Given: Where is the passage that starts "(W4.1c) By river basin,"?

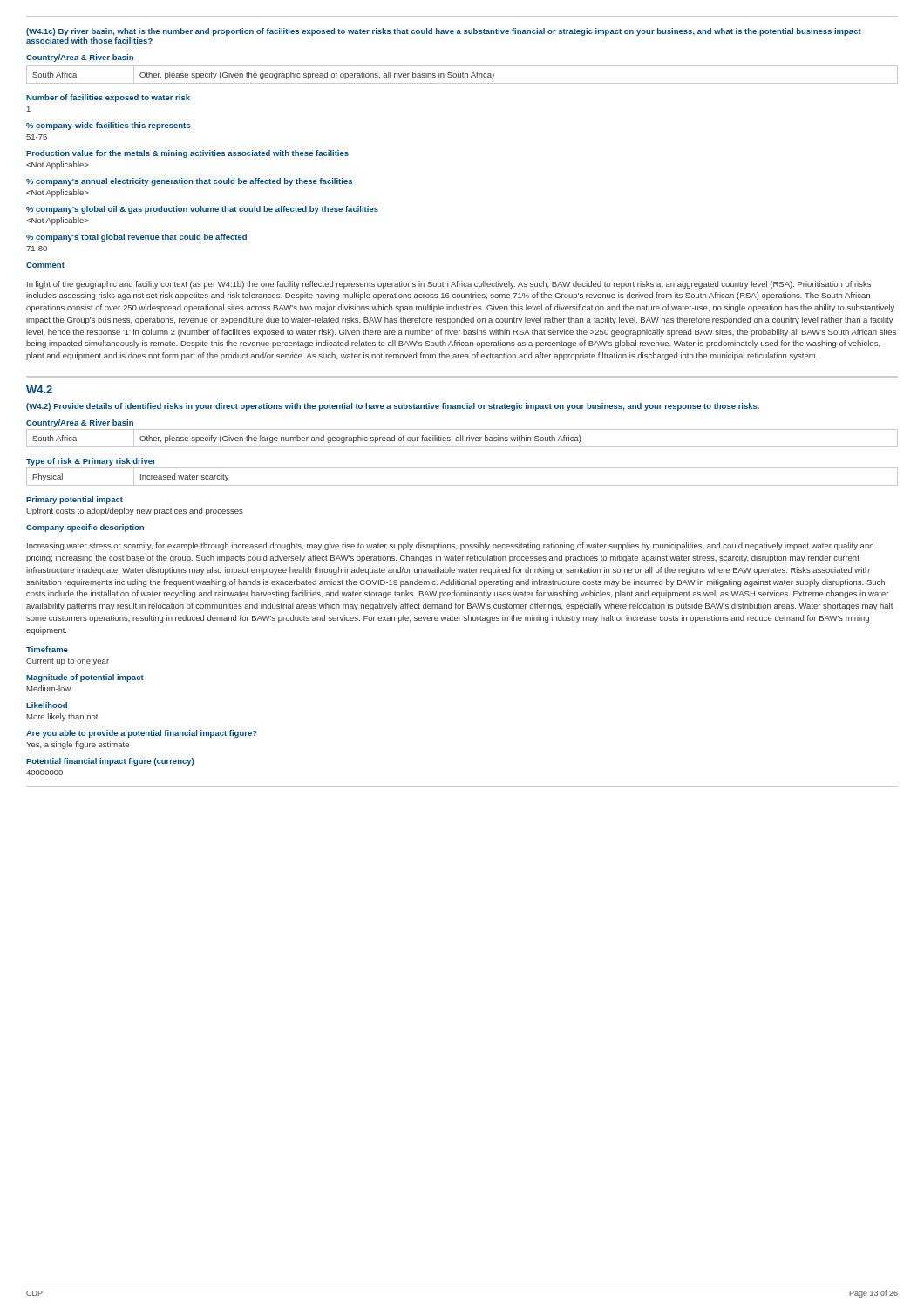Looking at the screenshot, I should 444,36.
